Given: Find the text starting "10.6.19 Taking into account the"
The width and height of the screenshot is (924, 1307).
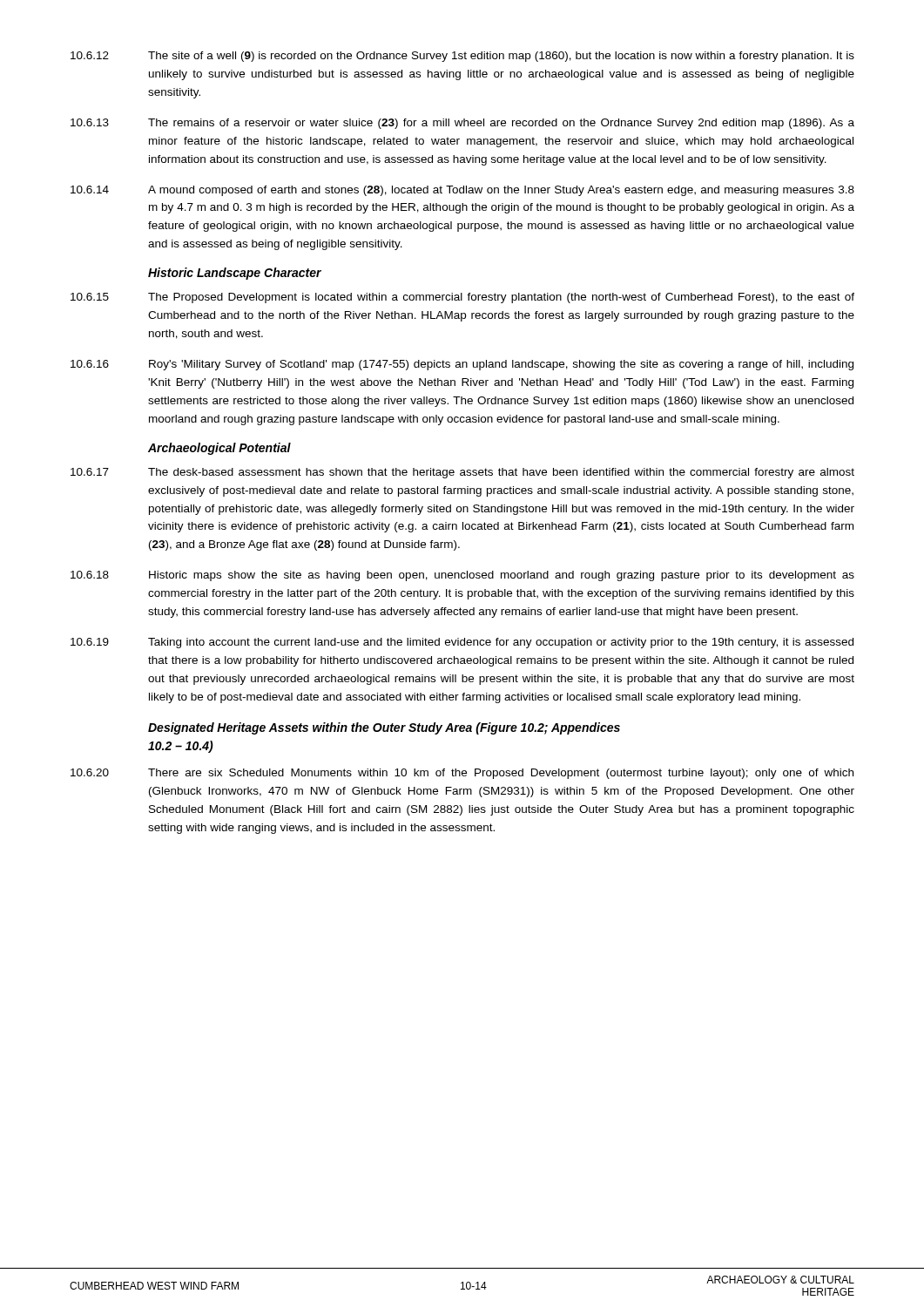Looking at the screenshot, I should [x=462, y=670].
